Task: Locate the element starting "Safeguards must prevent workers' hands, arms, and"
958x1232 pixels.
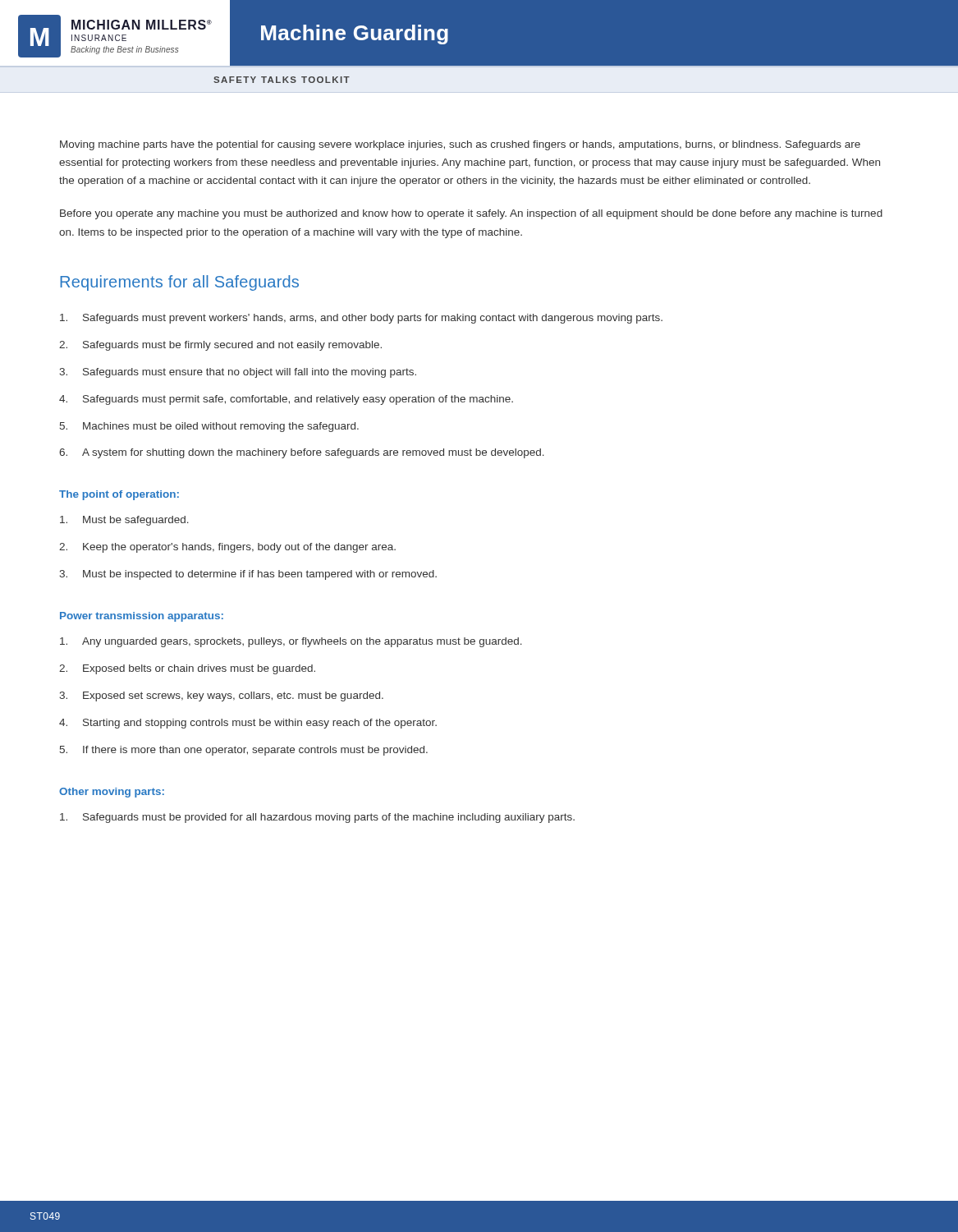Action: point(479,318)
